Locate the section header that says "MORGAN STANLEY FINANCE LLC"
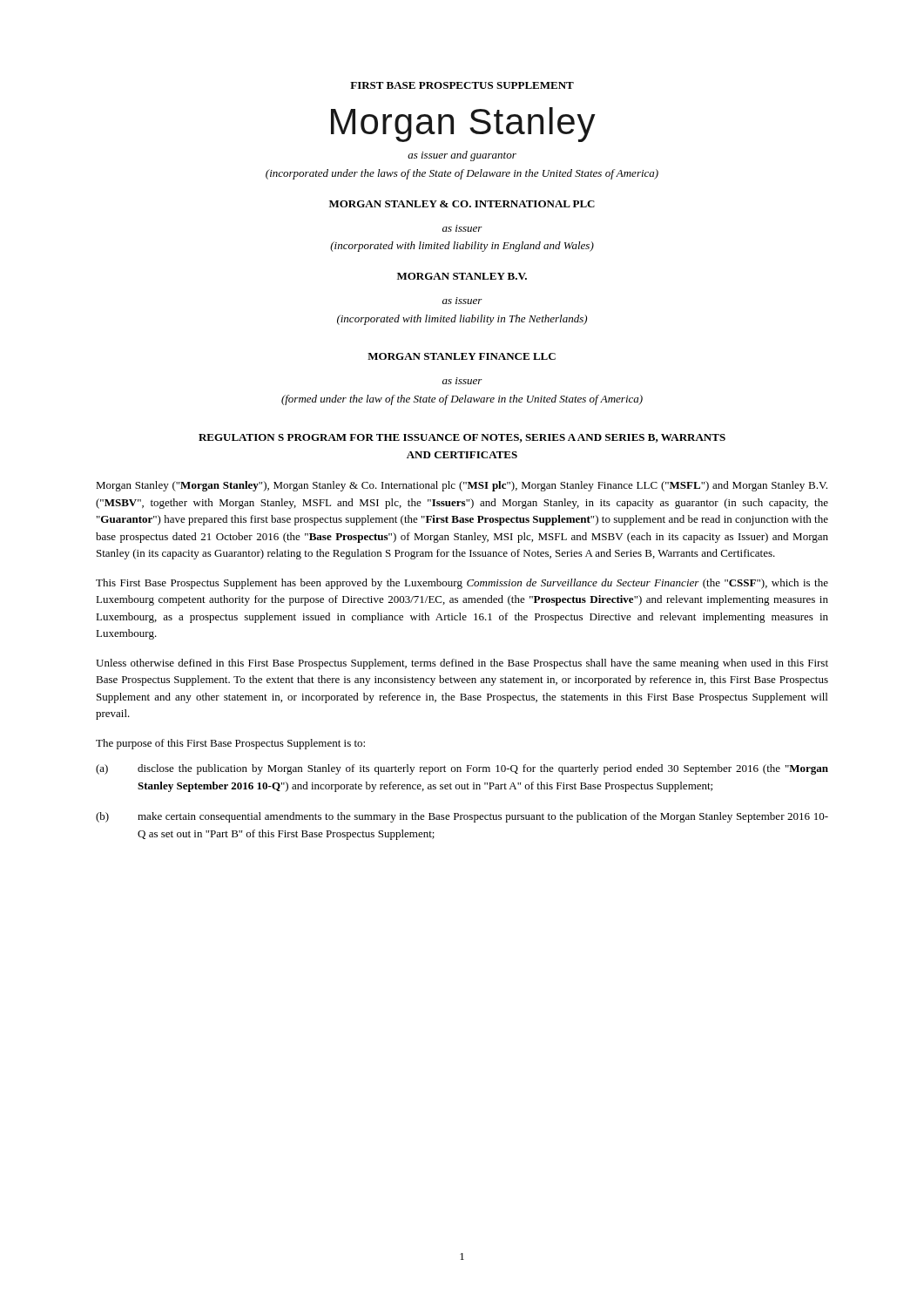 click(462, 356)
